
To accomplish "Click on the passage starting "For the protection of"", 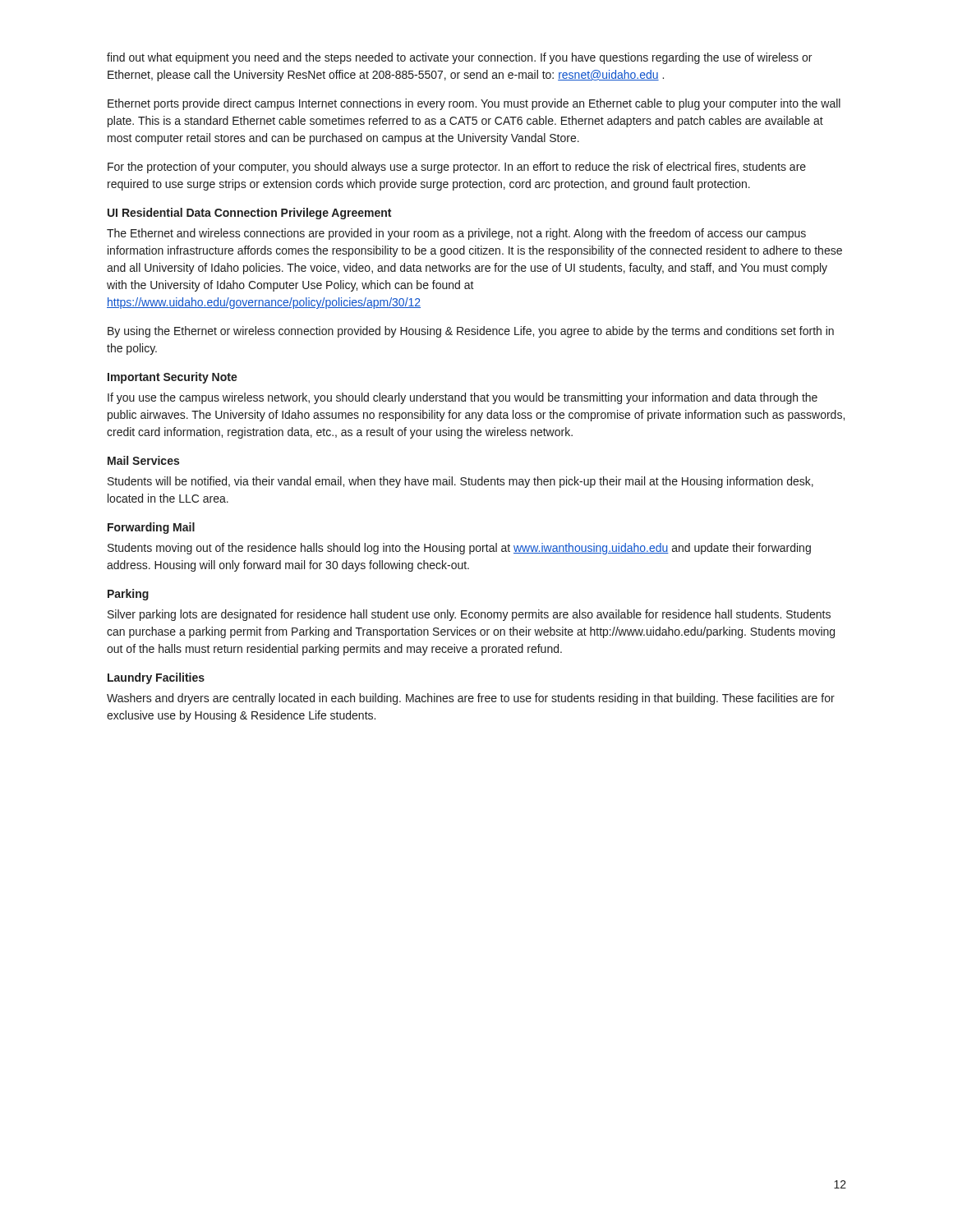I will [x=476, y=176].
